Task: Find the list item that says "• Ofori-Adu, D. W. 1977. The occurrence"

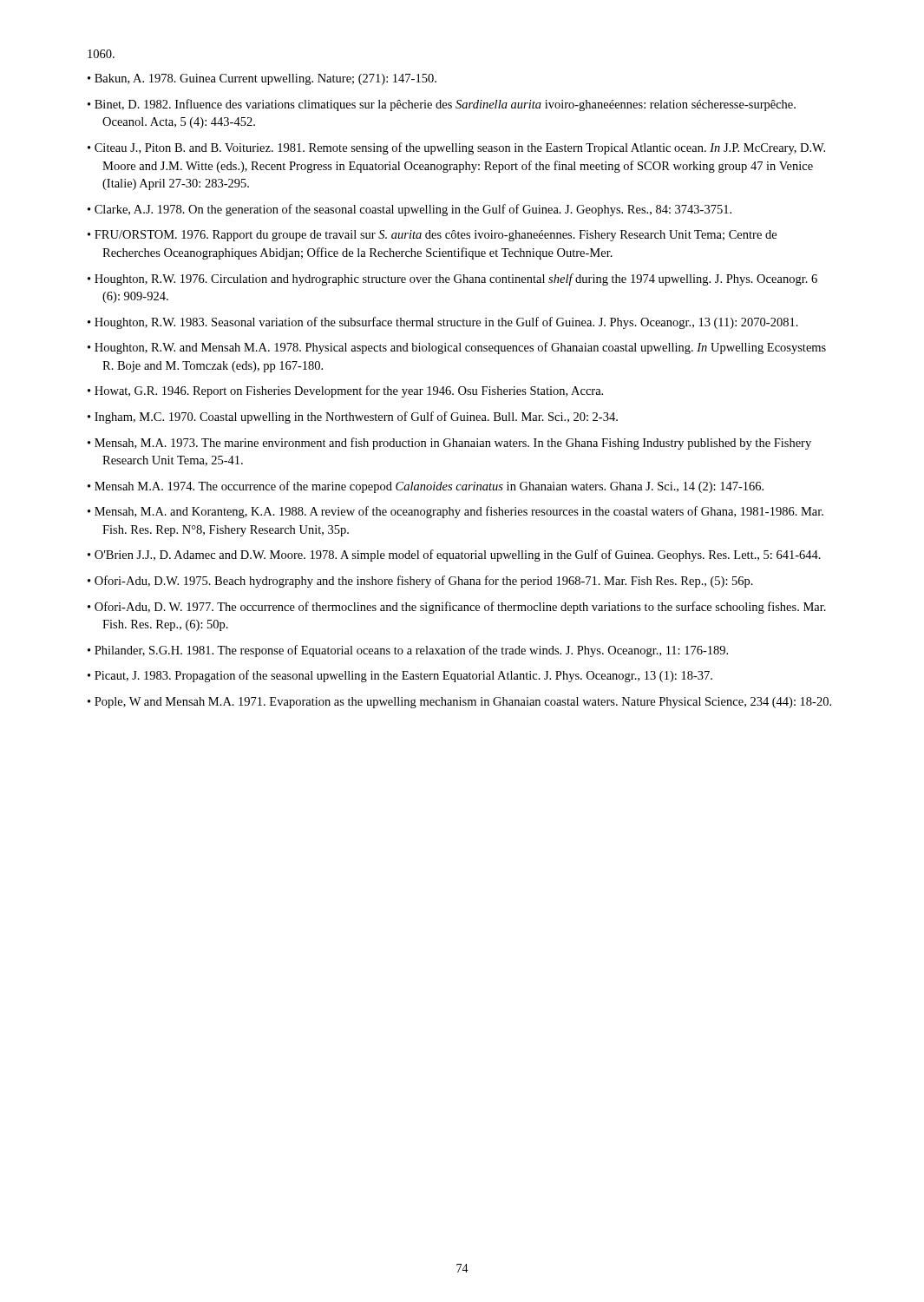Action: (x=457, y=615)
